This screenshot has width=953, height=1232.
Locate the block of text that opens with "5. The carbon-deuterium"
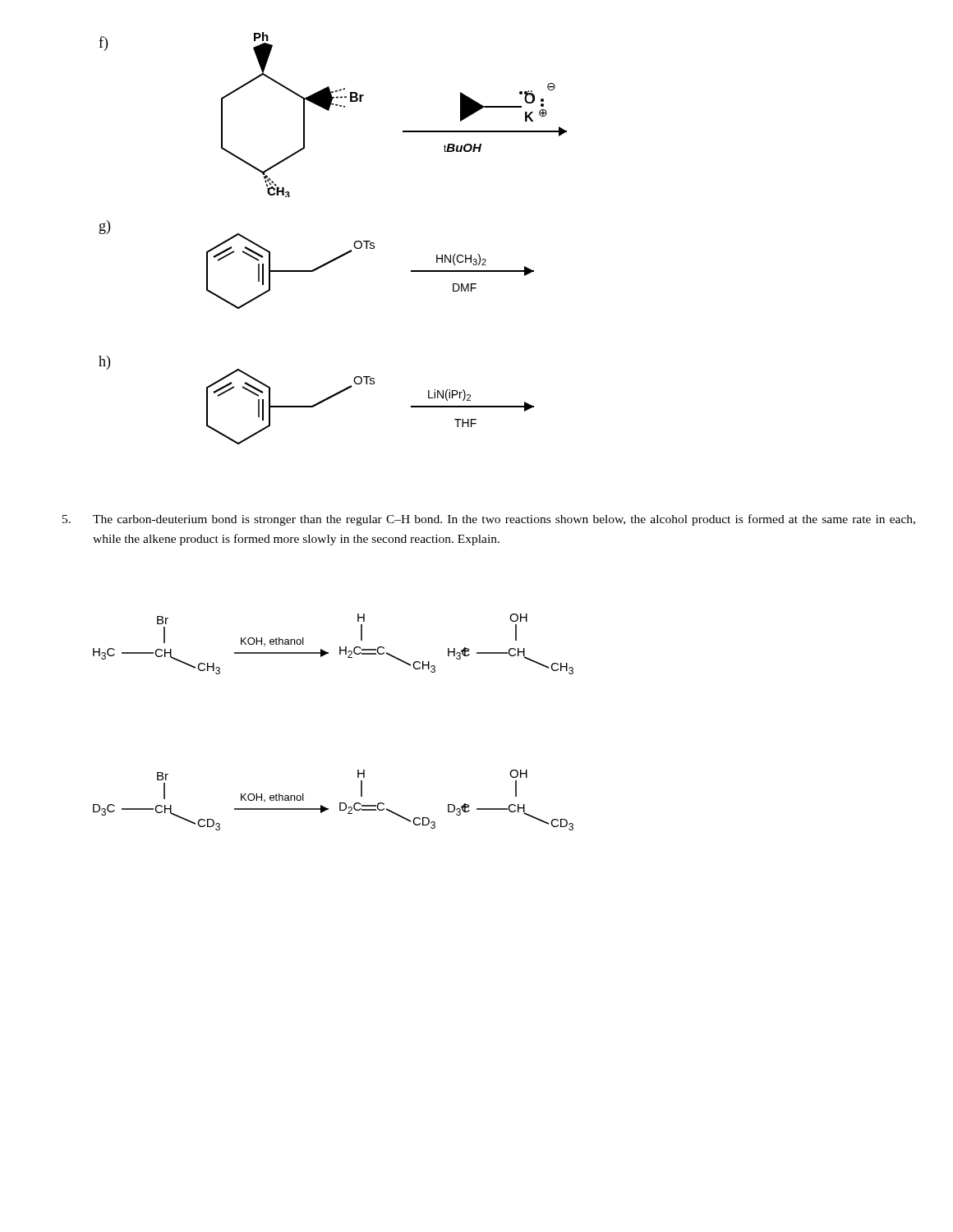click(489, 529)
